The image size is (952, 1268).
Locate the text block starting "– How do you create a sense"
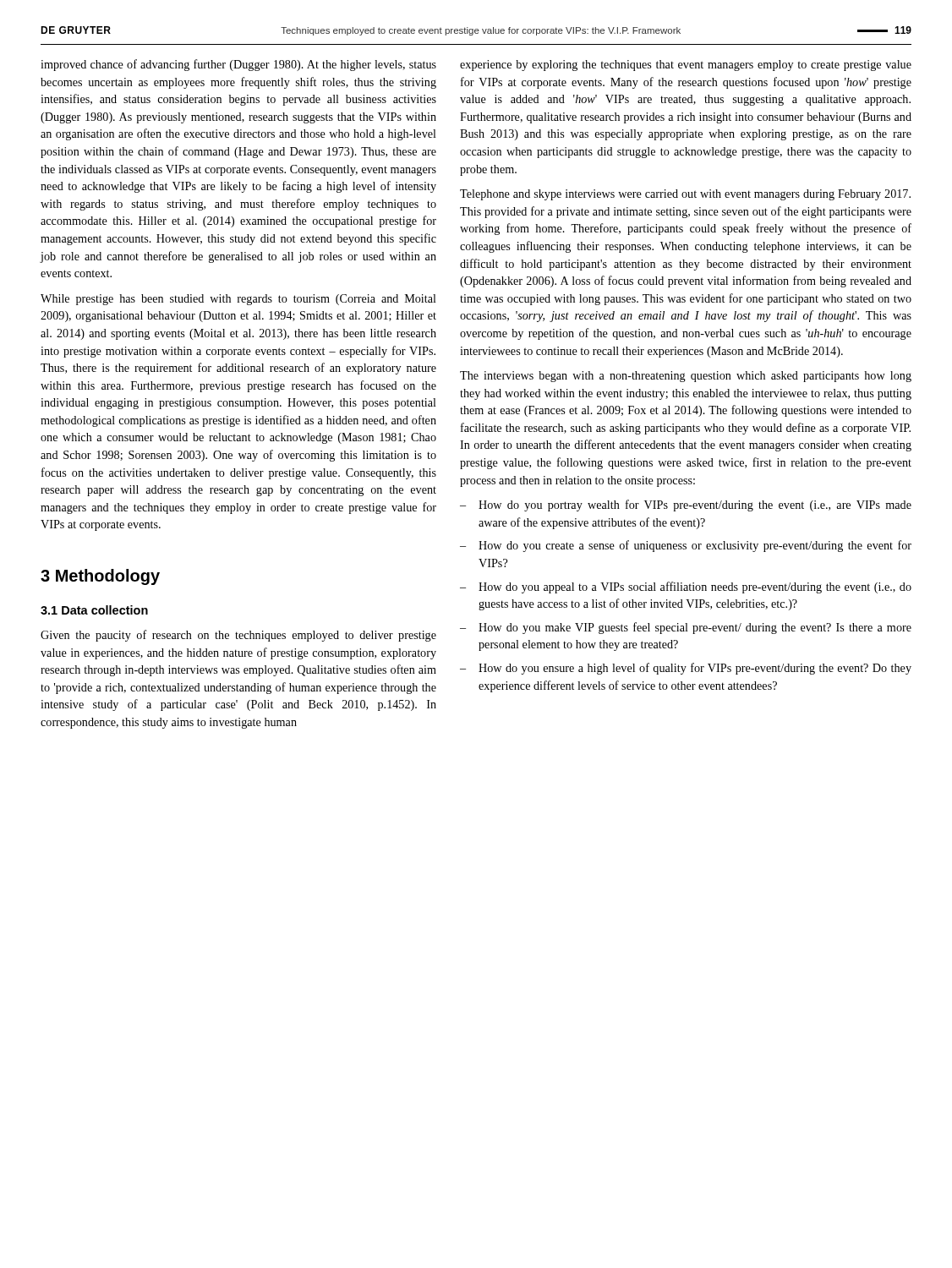[686, 555]
